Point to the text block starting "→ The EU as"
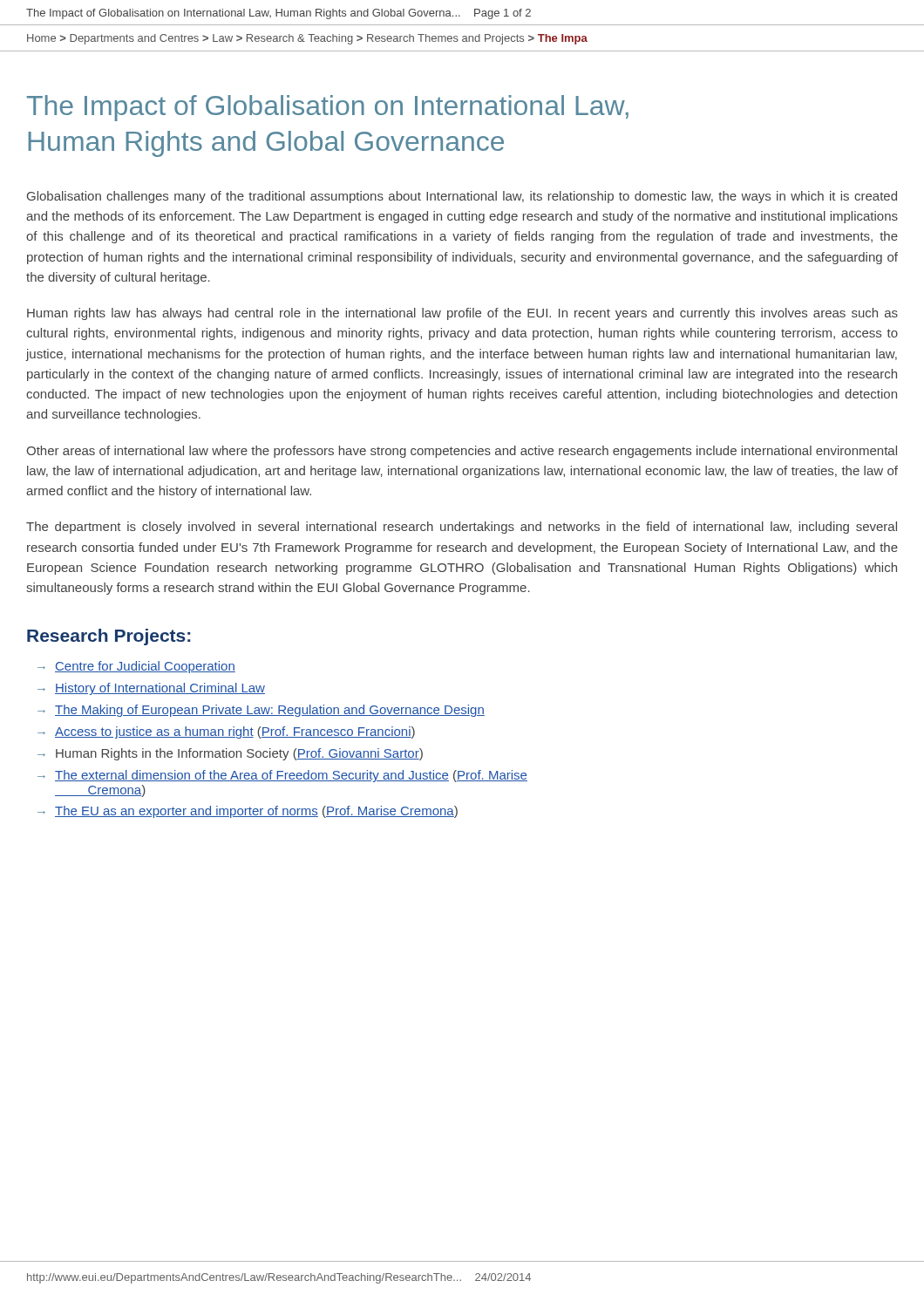The height and width of the screenshot is (1308, 924). [247, 811]
